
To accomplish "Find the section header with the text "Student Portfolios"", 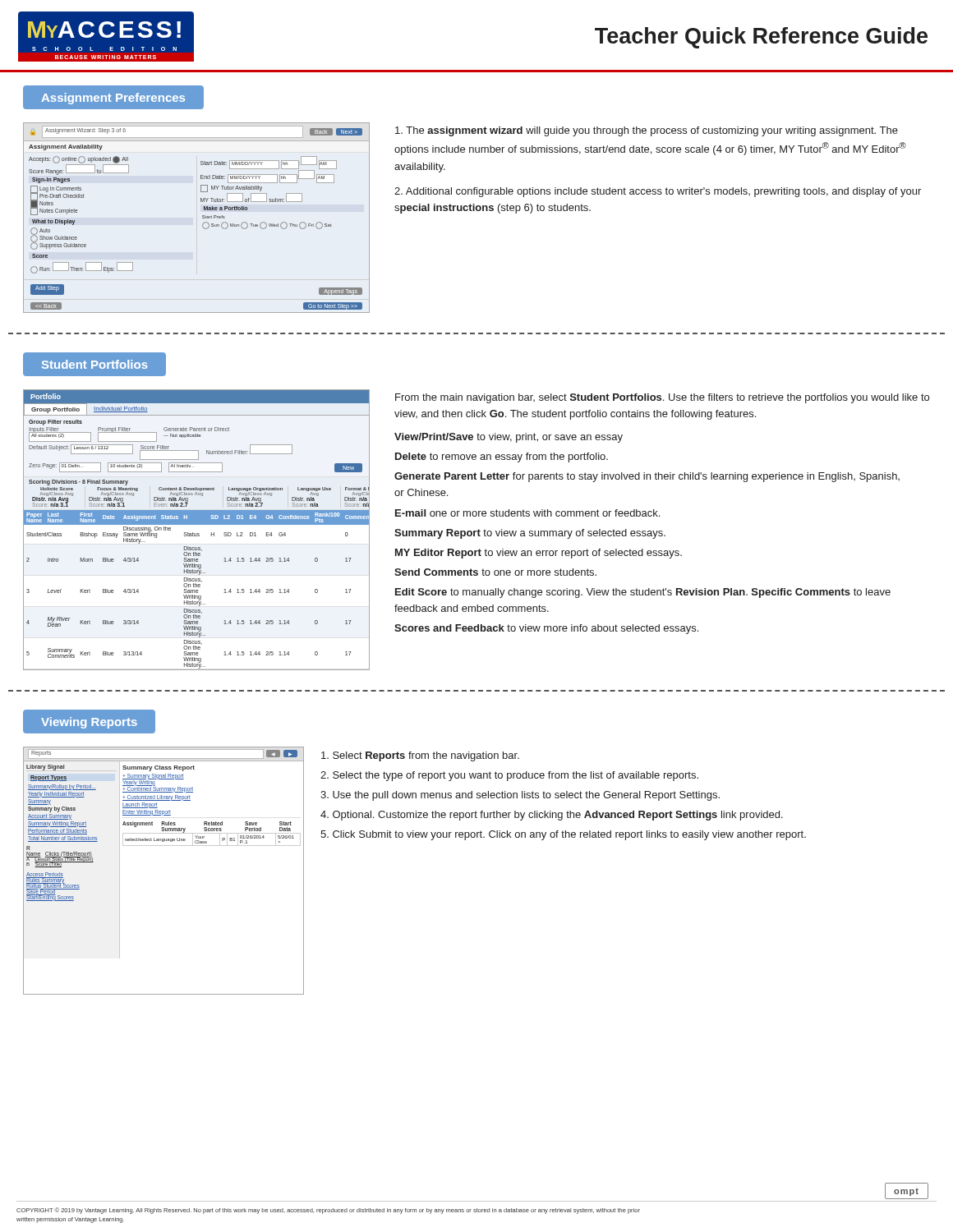I will pos(94,364).
